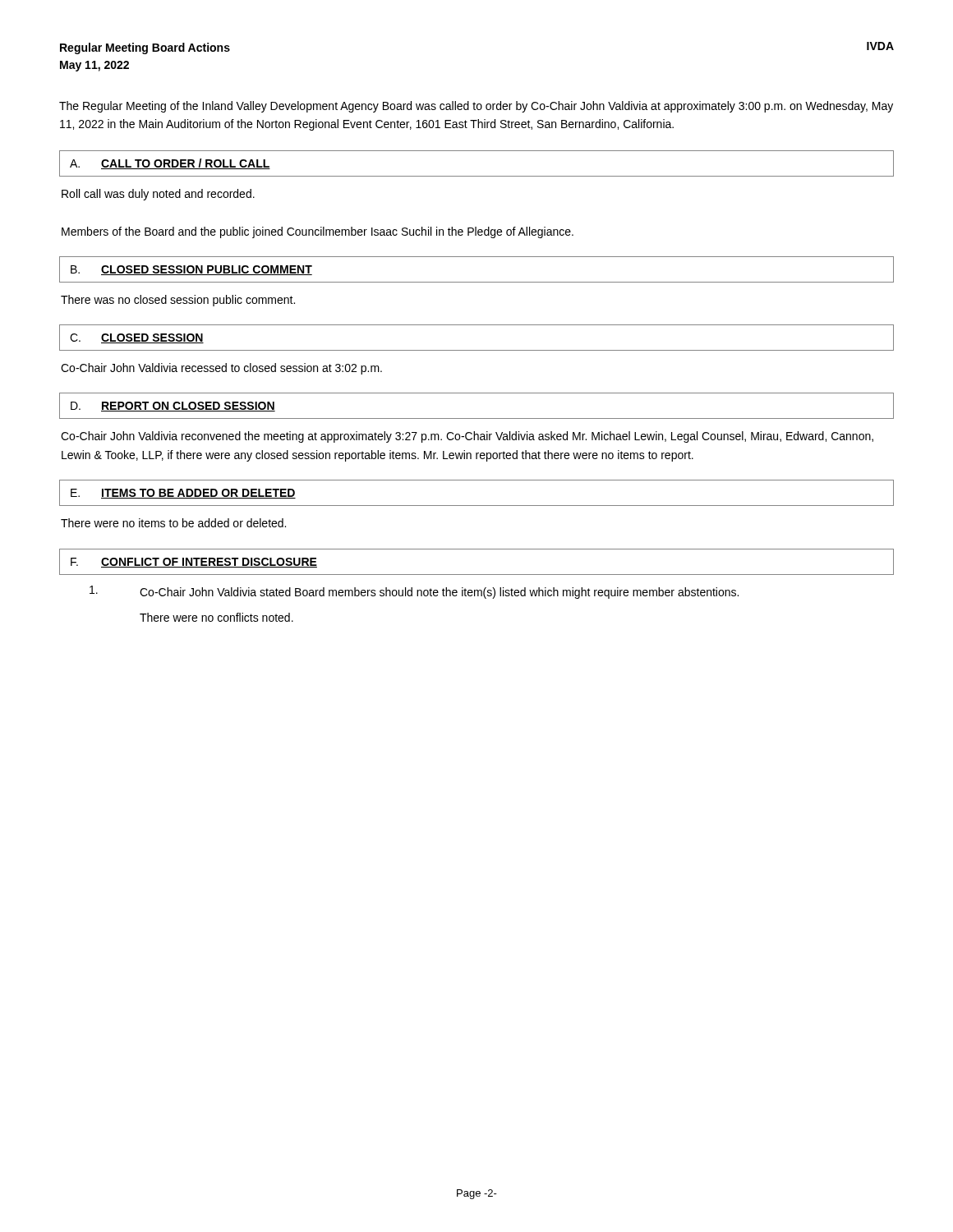Locate the text "F. CONFLICT OF INTEREST DISCLOSURE"
Viewport: 953px width, 1232px height.
coord(193,561)
